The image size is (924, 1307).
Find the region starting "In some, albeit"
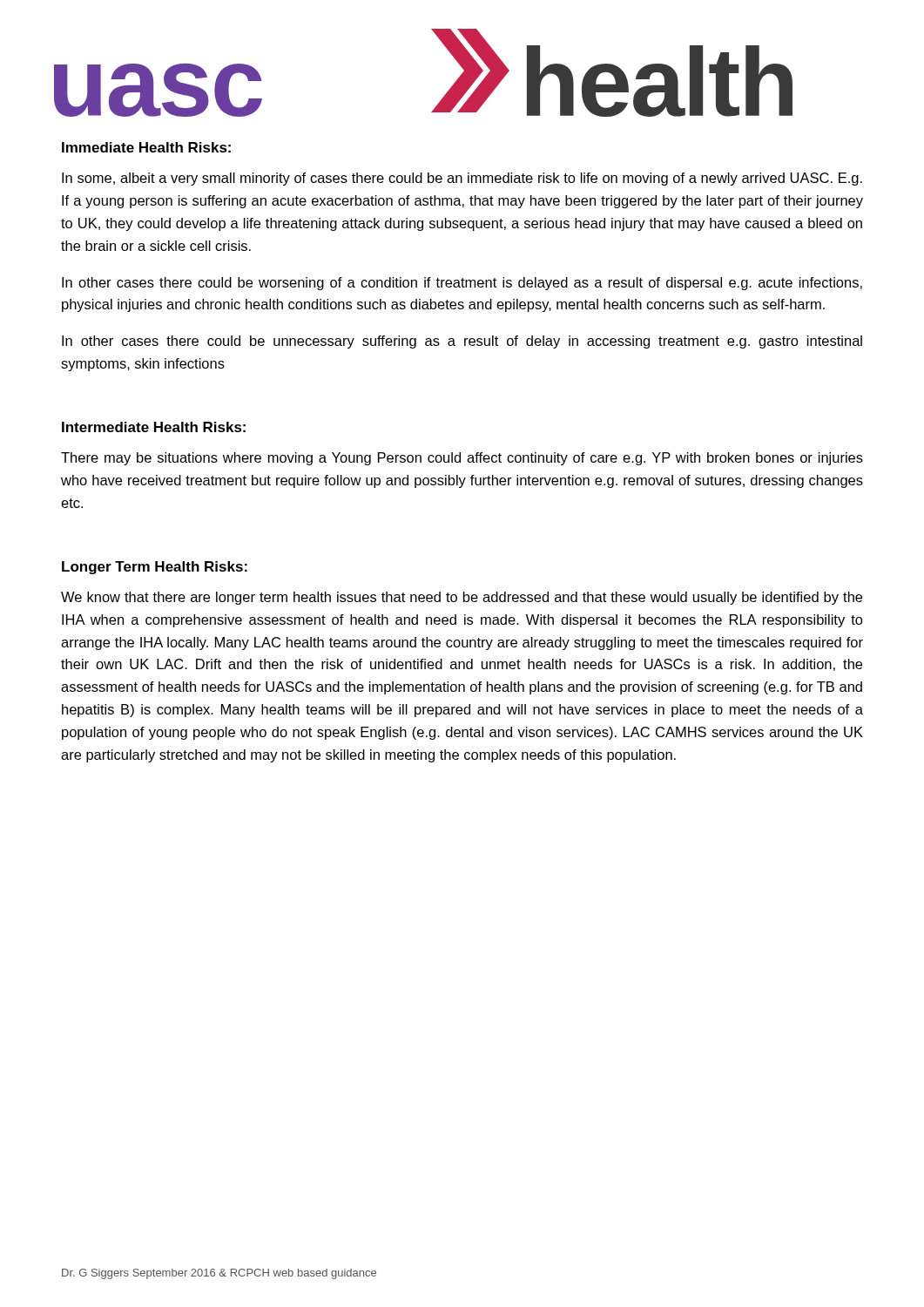coord(462,212)
